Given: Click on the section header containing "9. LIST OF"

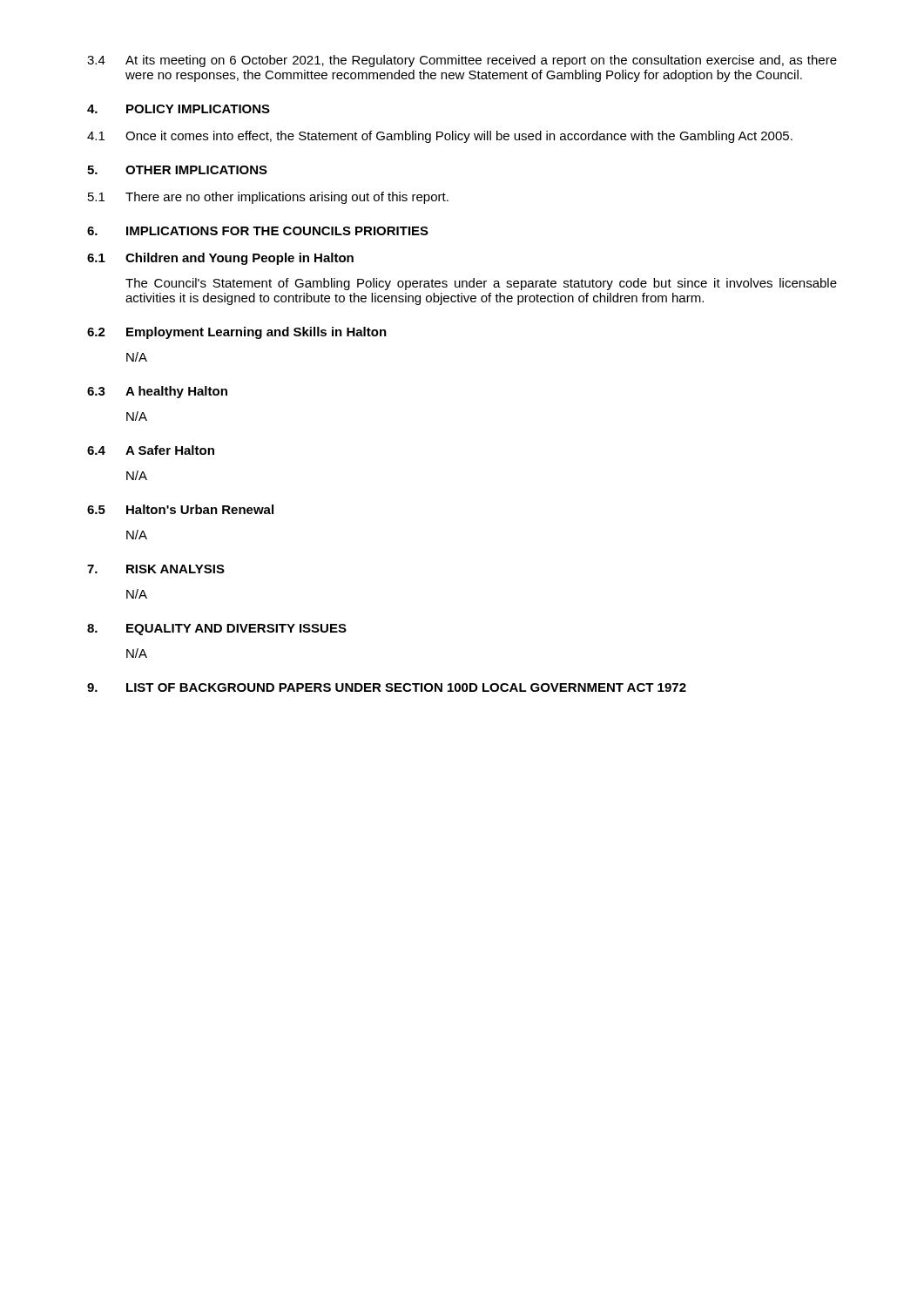Looking at the screenshot, I should [x=462, y=687].
